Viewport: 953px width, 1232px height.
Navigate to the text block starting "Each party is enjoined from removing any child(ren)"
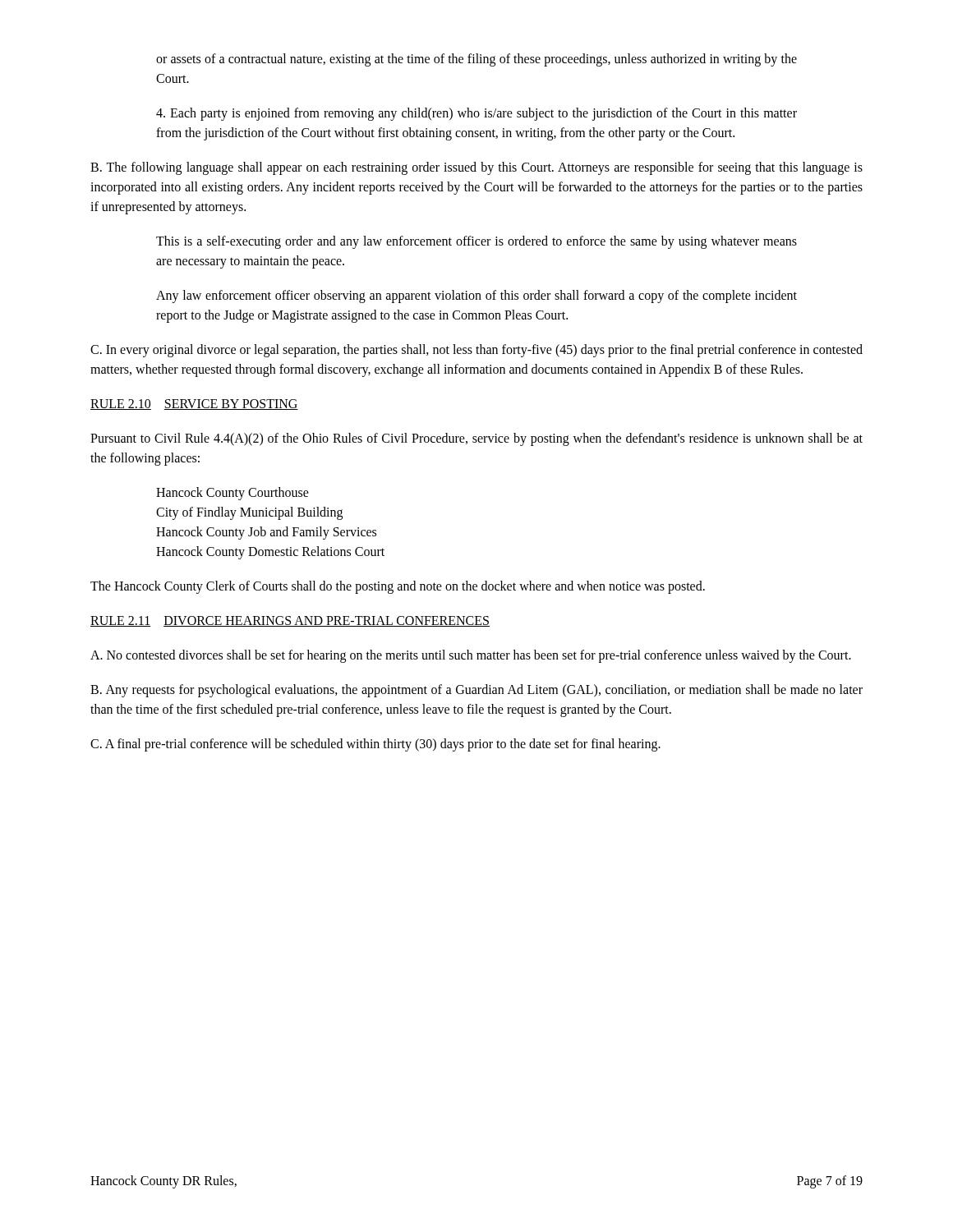(476, 123)
